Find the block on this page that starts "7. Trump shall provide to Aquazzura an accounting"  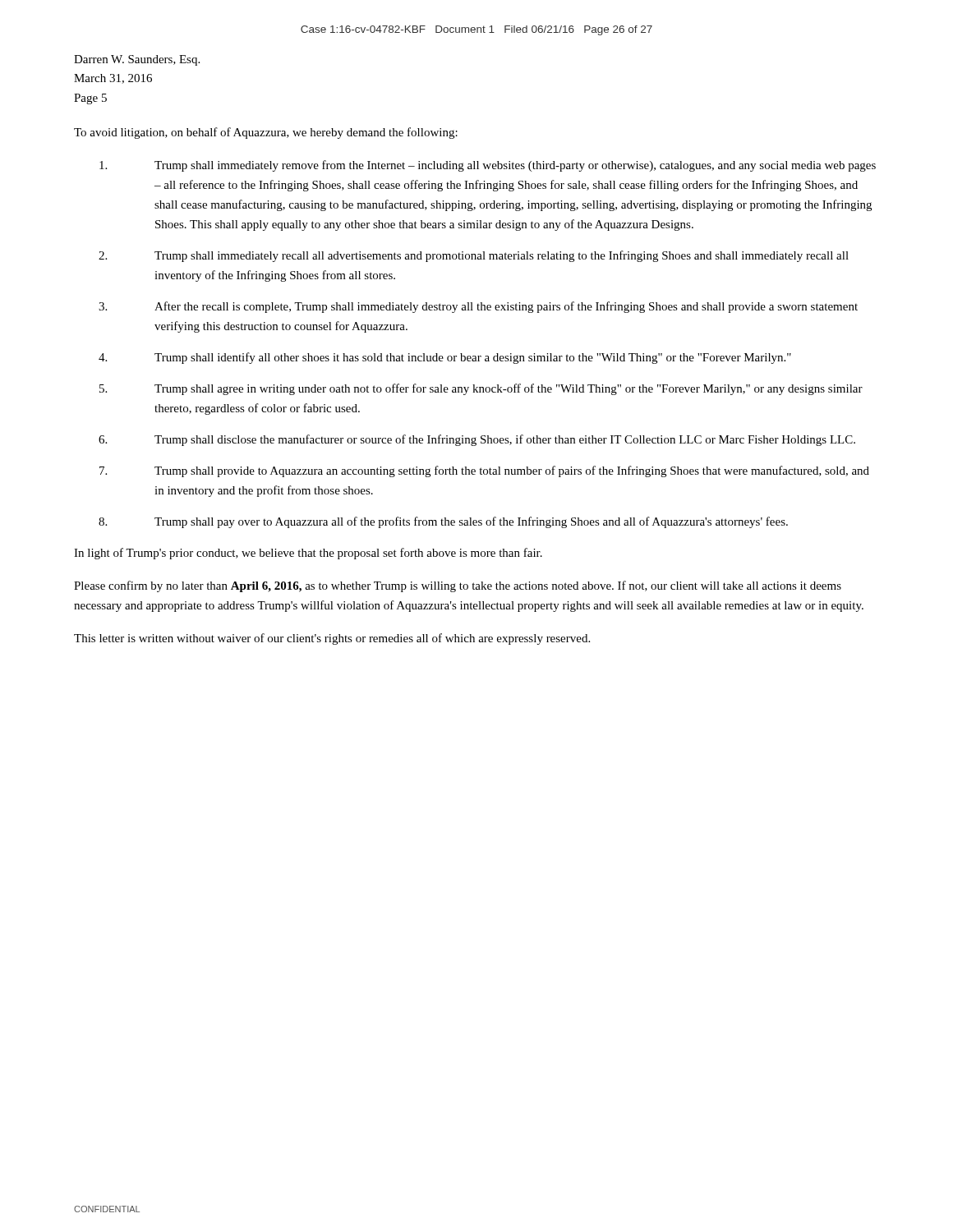coord(476,480)
